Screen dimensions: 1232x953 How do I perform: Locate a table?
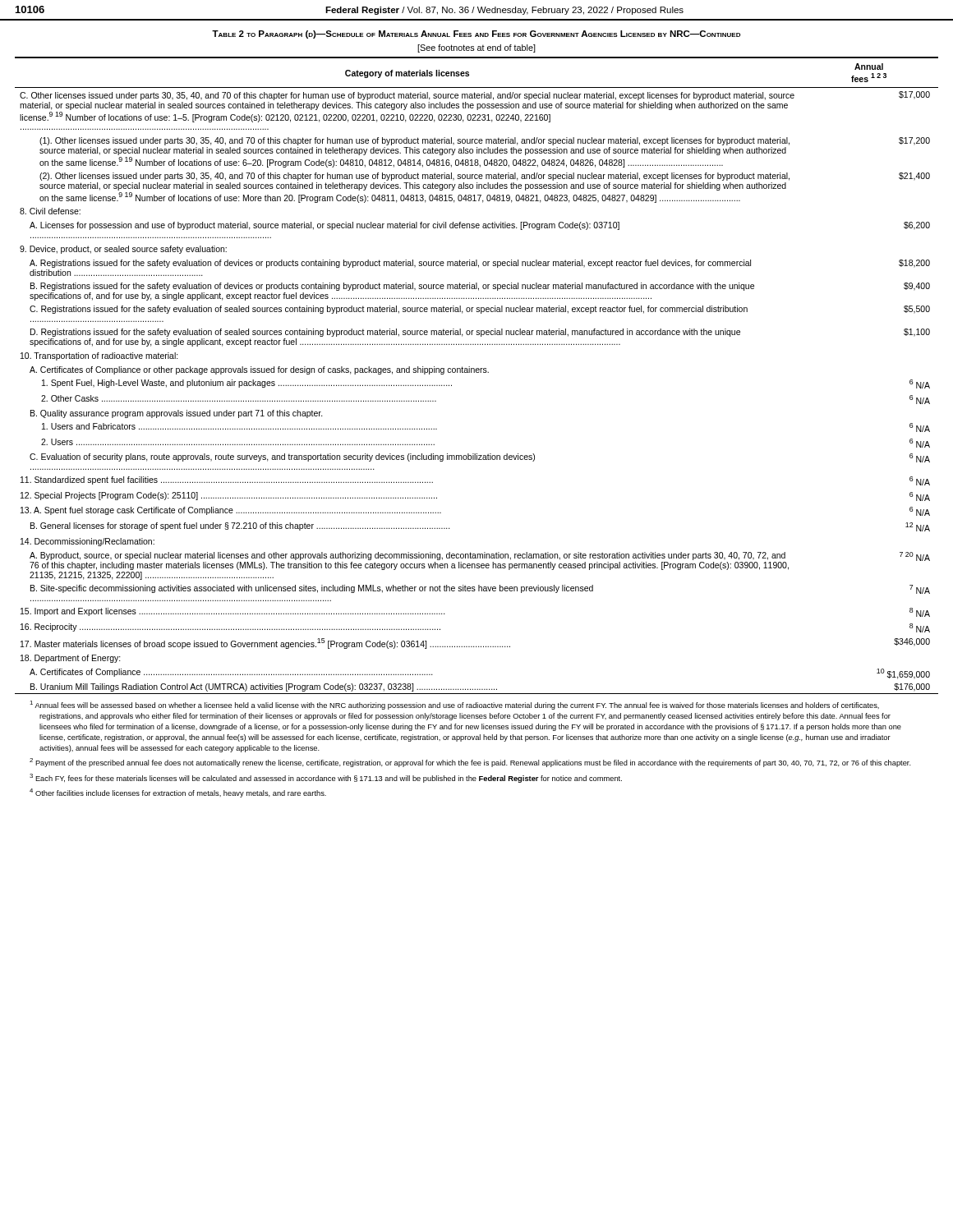(x=476, y=376)
